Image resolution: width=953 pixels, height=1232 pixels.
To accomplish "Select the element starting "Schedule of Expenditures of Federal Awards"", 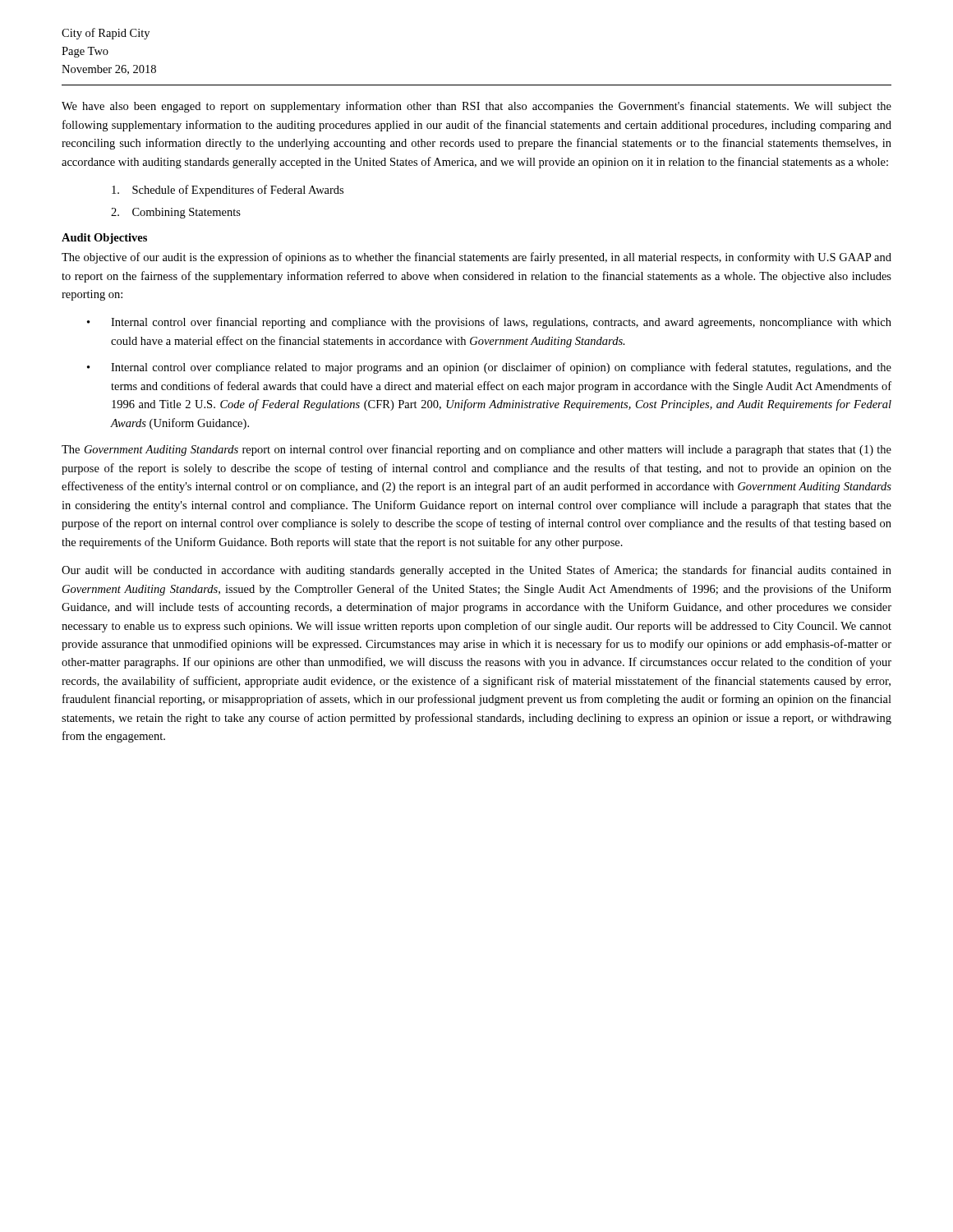I will point(227,190).
